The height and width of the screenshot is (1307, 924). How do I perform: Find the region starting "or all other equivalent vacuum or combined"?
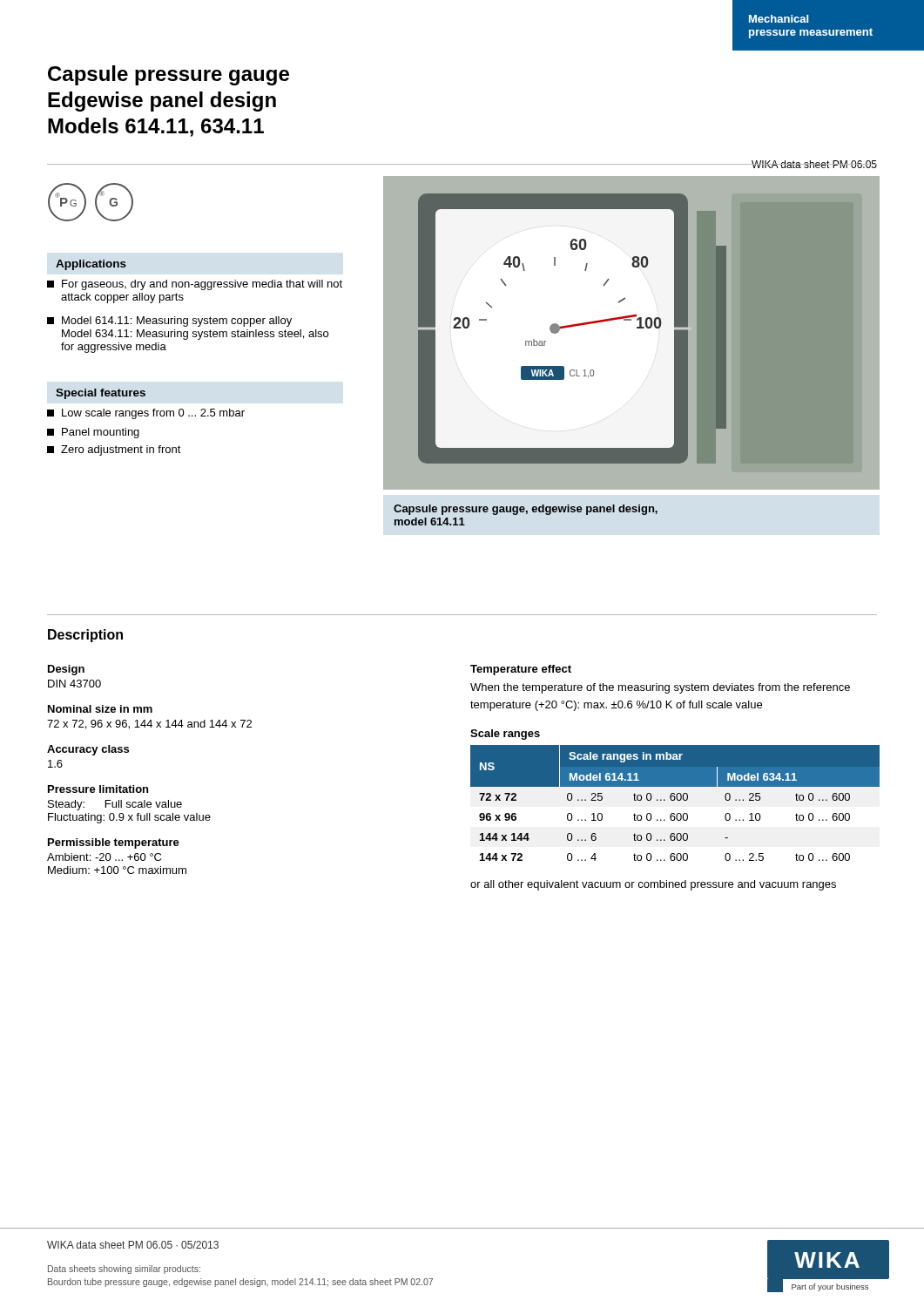click(x=653, y=884)
